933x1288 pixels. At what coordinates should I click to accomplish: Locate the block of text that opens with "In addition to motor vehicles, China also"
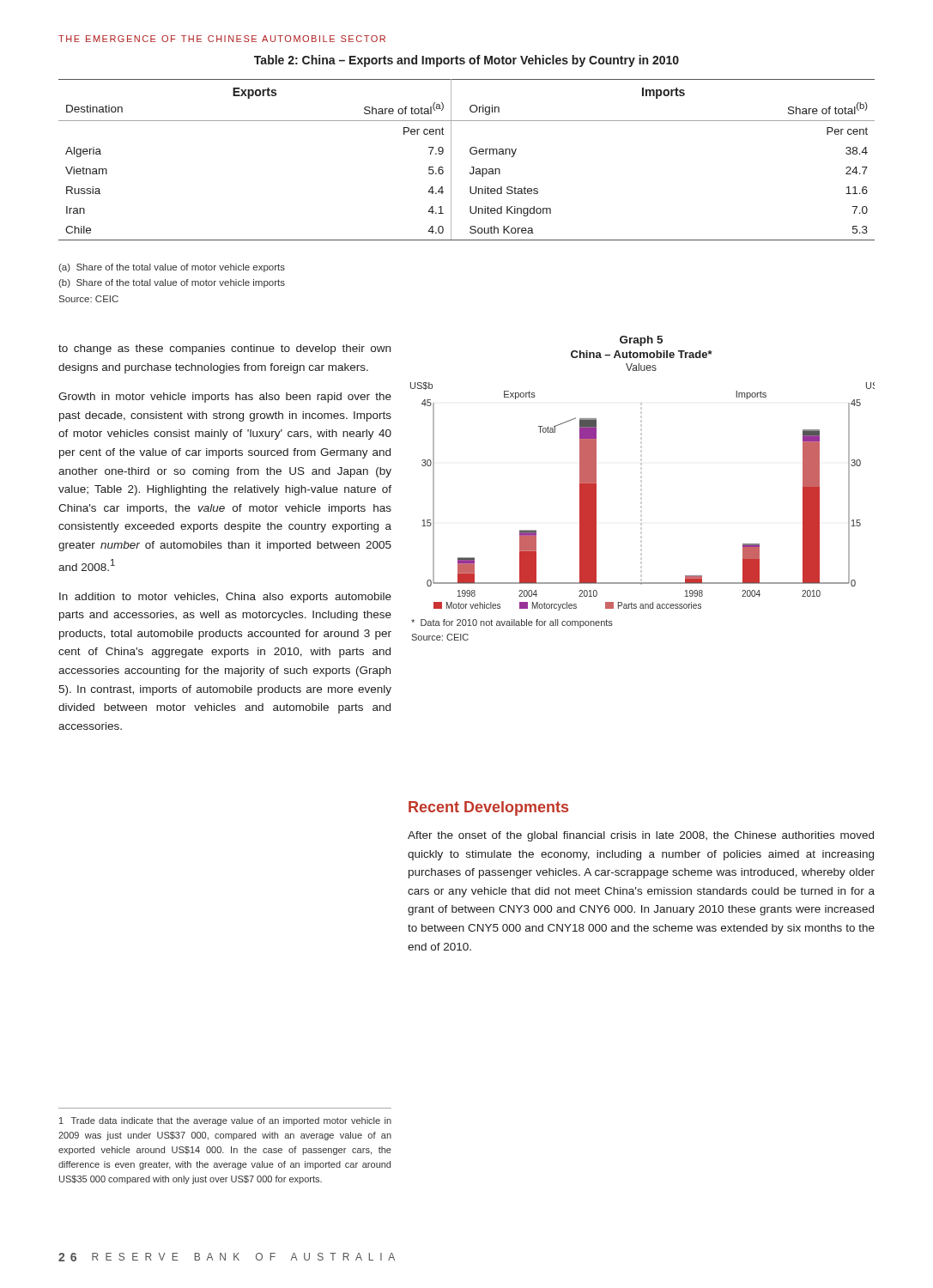pyautogui.click(x=225, y=661)
